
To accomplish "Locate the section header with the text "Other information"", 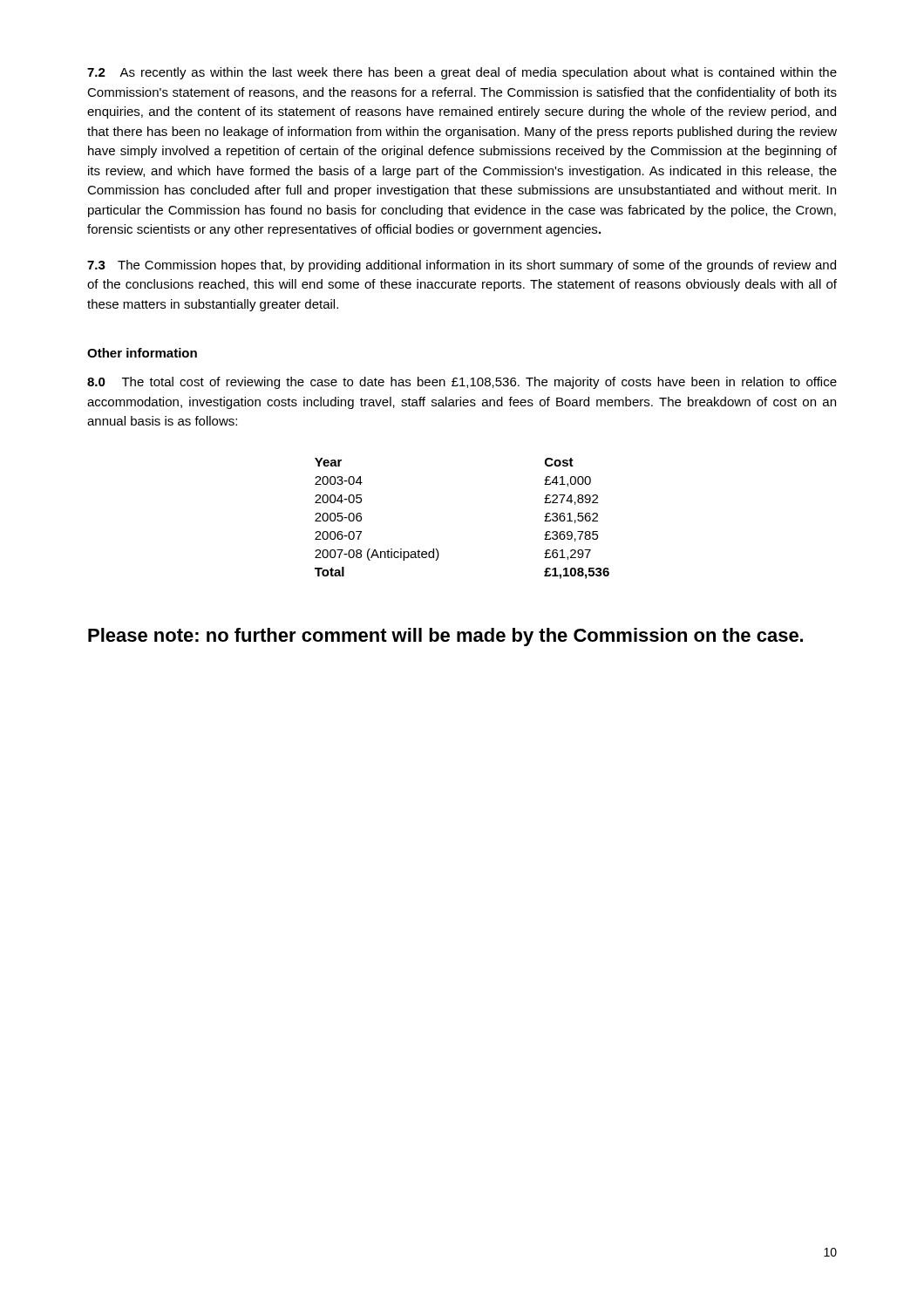I will tap(142, 353).
